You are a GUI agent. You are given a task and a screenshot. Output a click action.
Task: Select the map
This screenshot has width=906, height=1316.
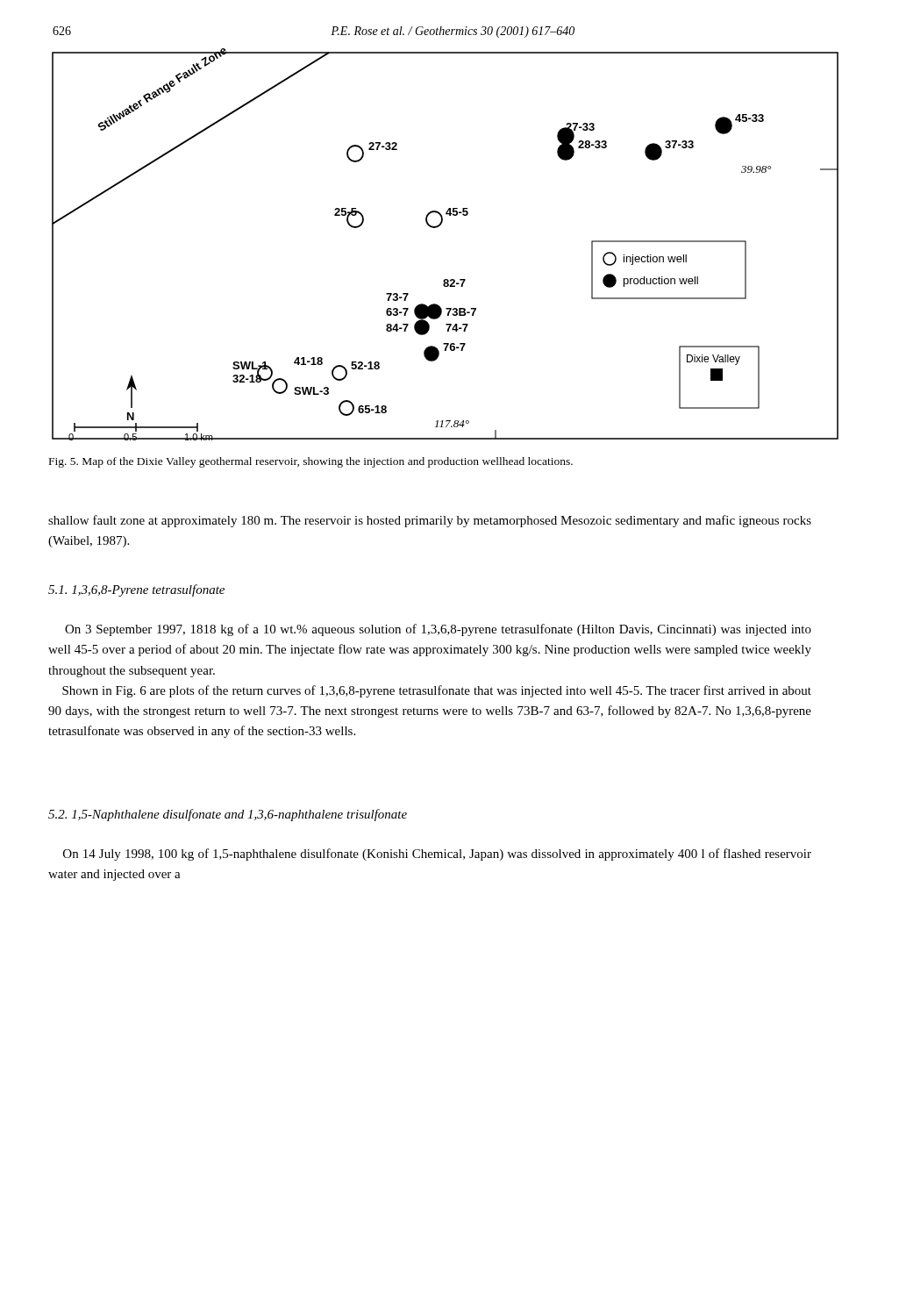tap(447, 246)
